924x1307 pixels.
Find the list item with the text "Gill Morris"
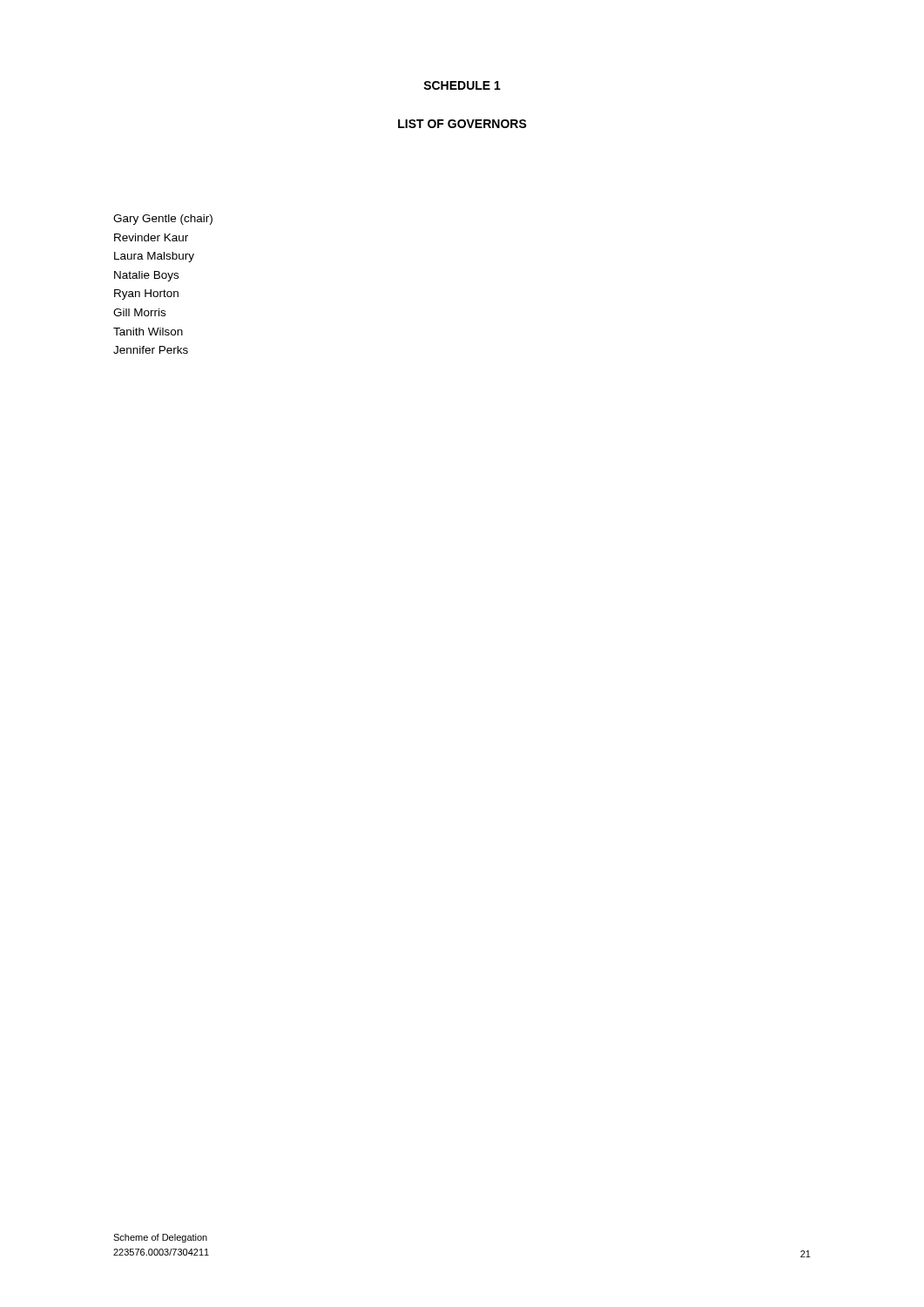(140, 312)
